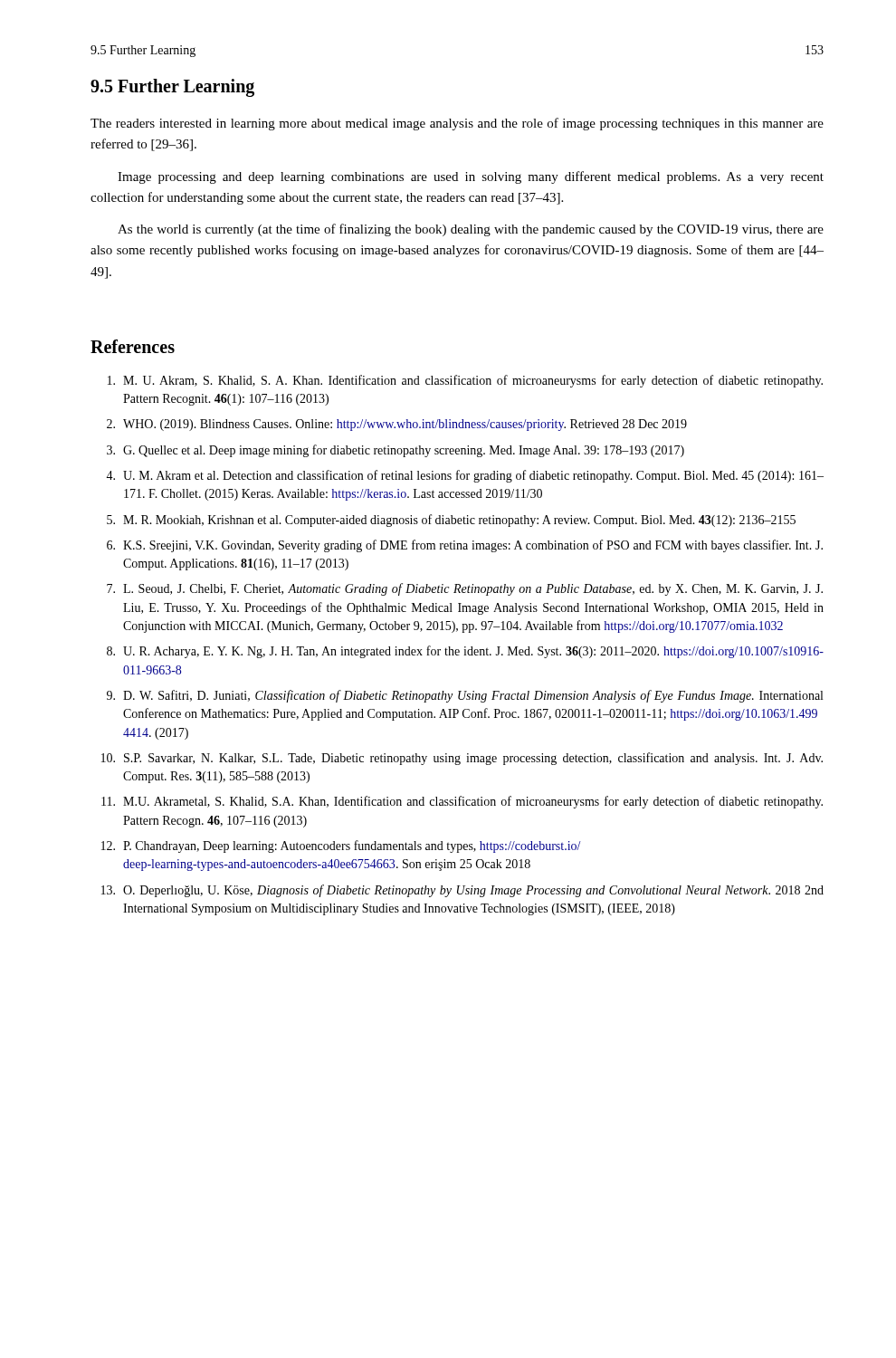Click on the block starting "11. M.U. Akrametal, S. Khalid, S.A."
This screenshot has width=896, height=1358.
pos(457,812)
